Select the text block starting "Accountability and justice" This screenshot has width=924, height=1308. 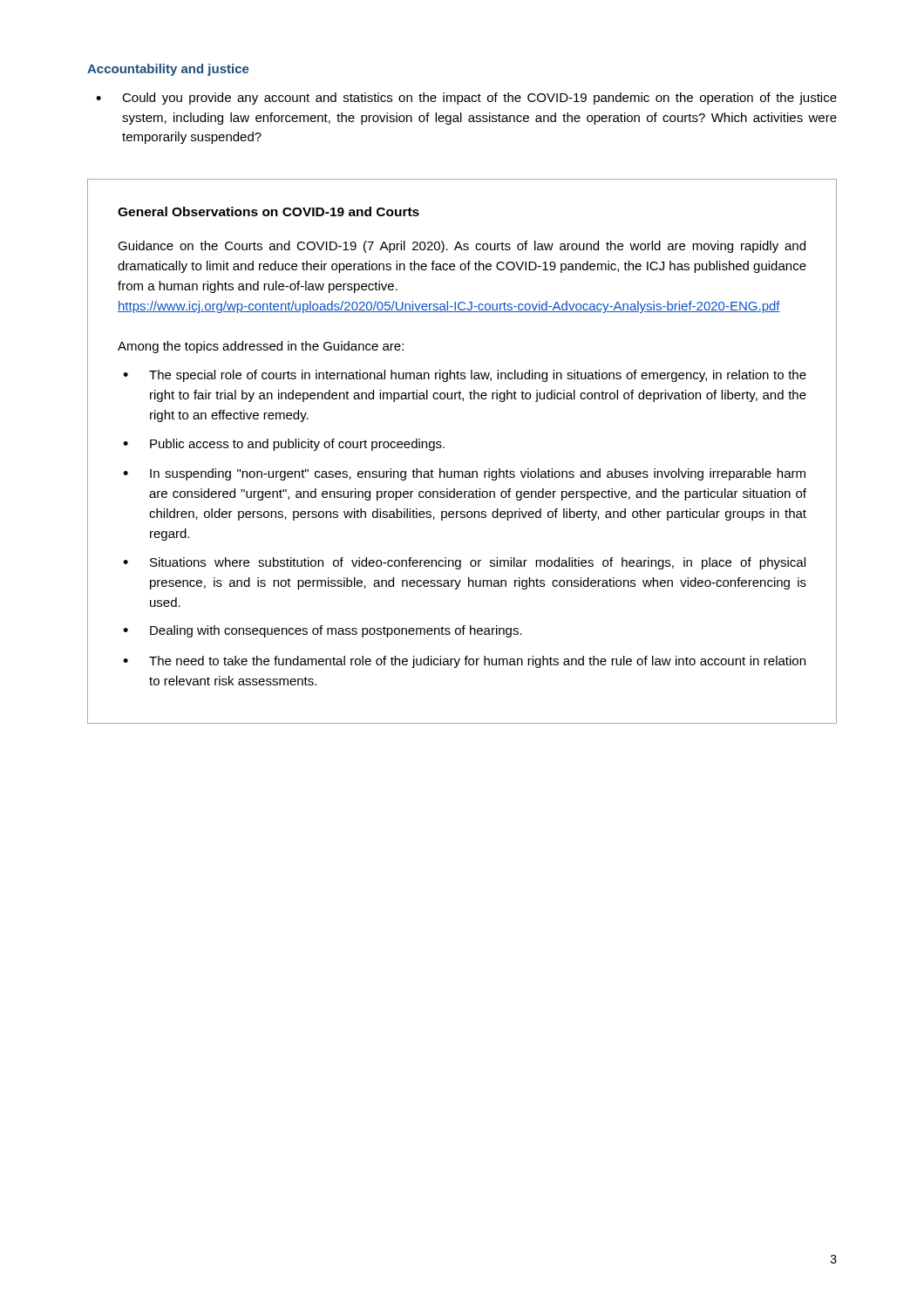168,68
